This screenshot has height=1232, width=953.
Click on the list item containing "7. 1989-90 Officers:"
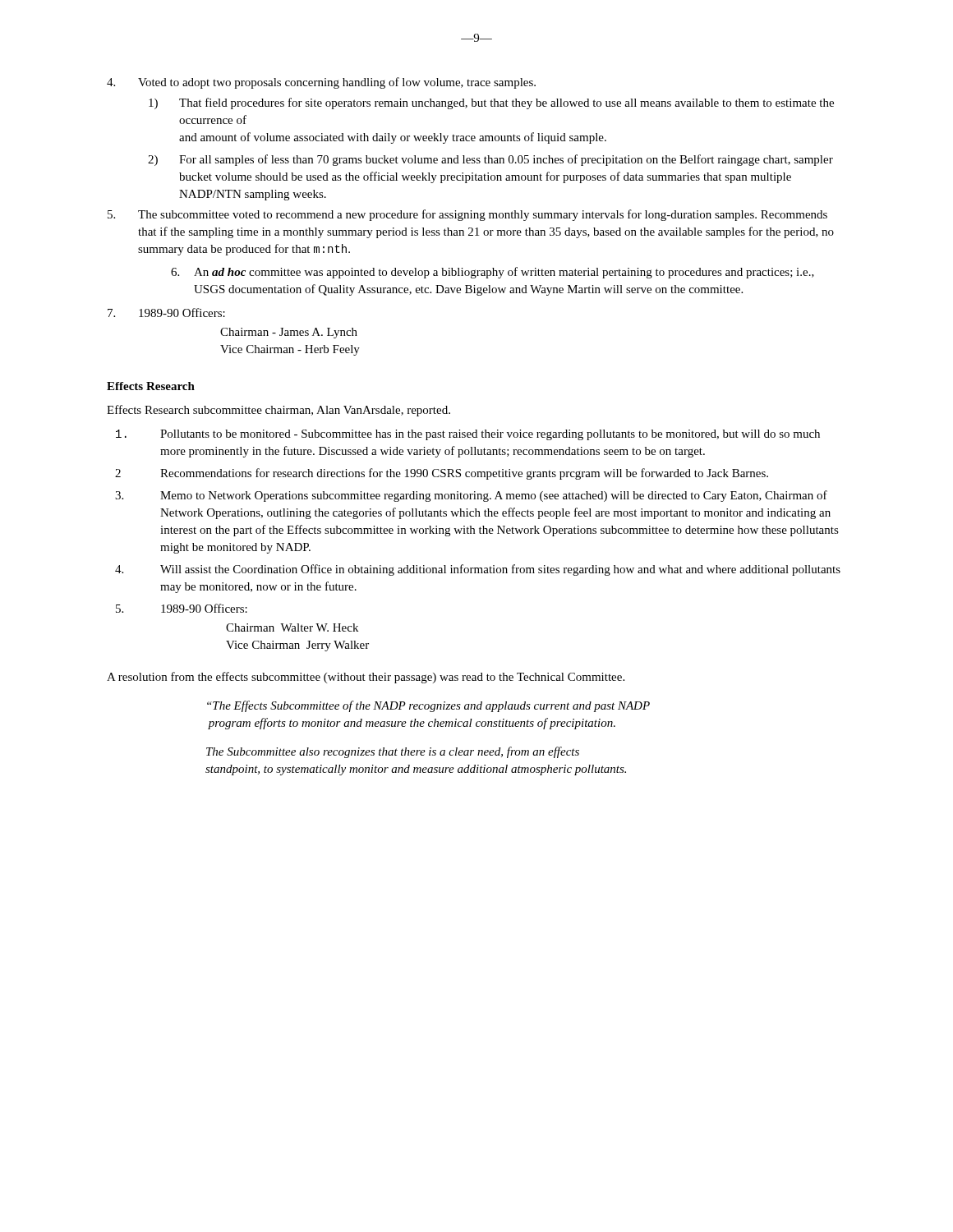[x=166, y=313]
